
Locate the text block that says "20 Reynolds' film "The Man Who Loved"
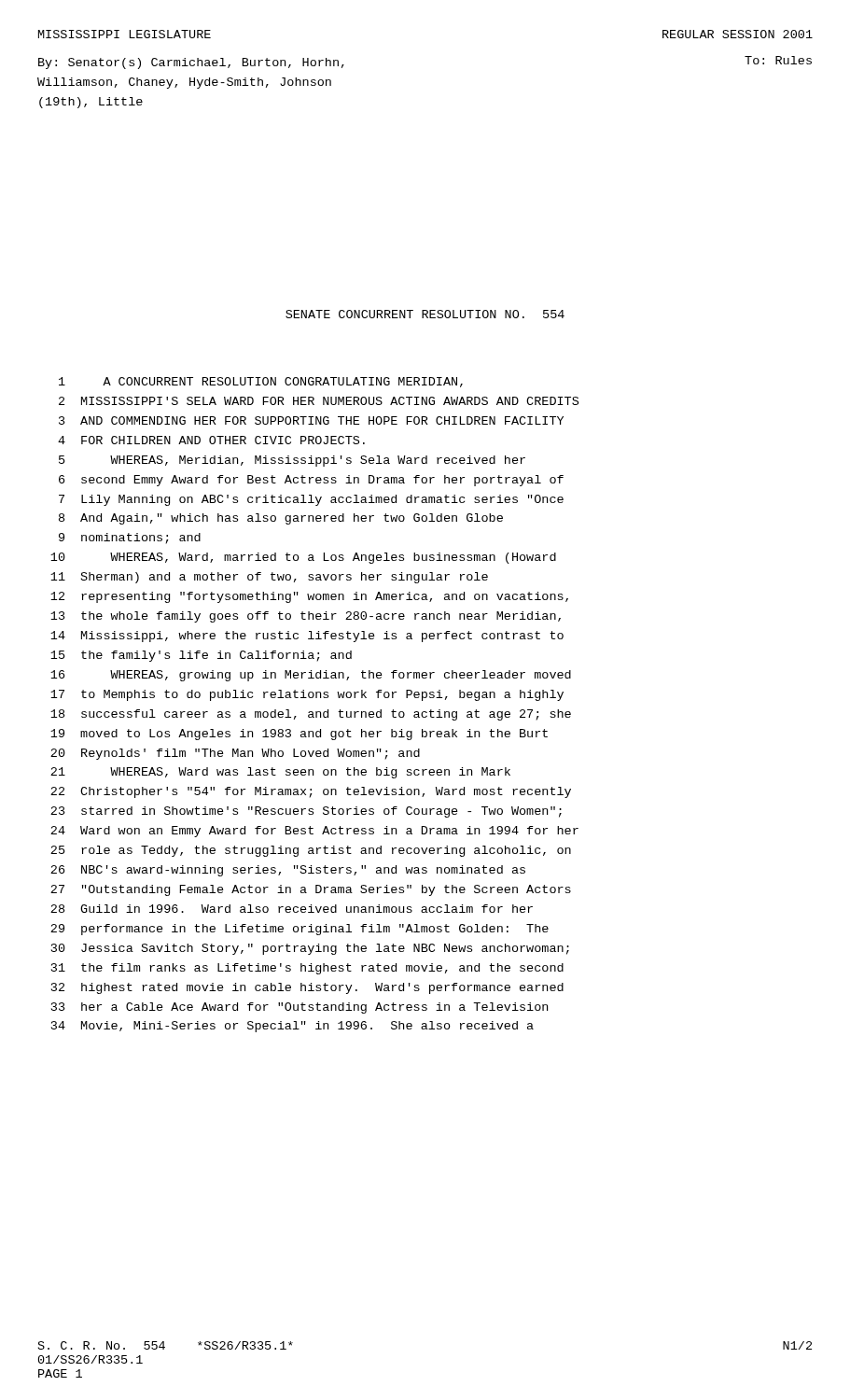(229, 754)
